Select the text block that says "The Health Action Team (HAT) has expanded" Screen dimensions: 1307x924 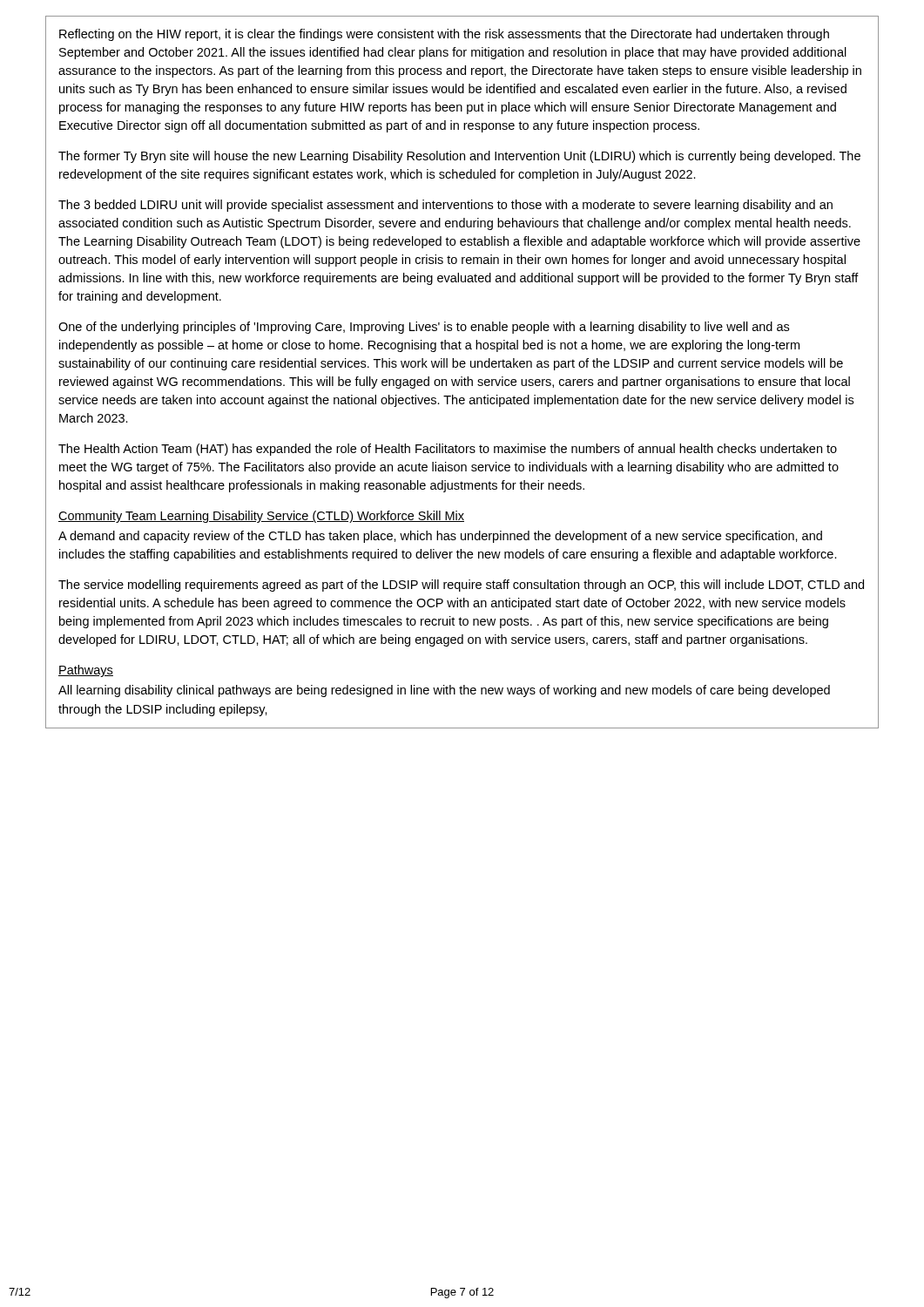coord(448,467)
